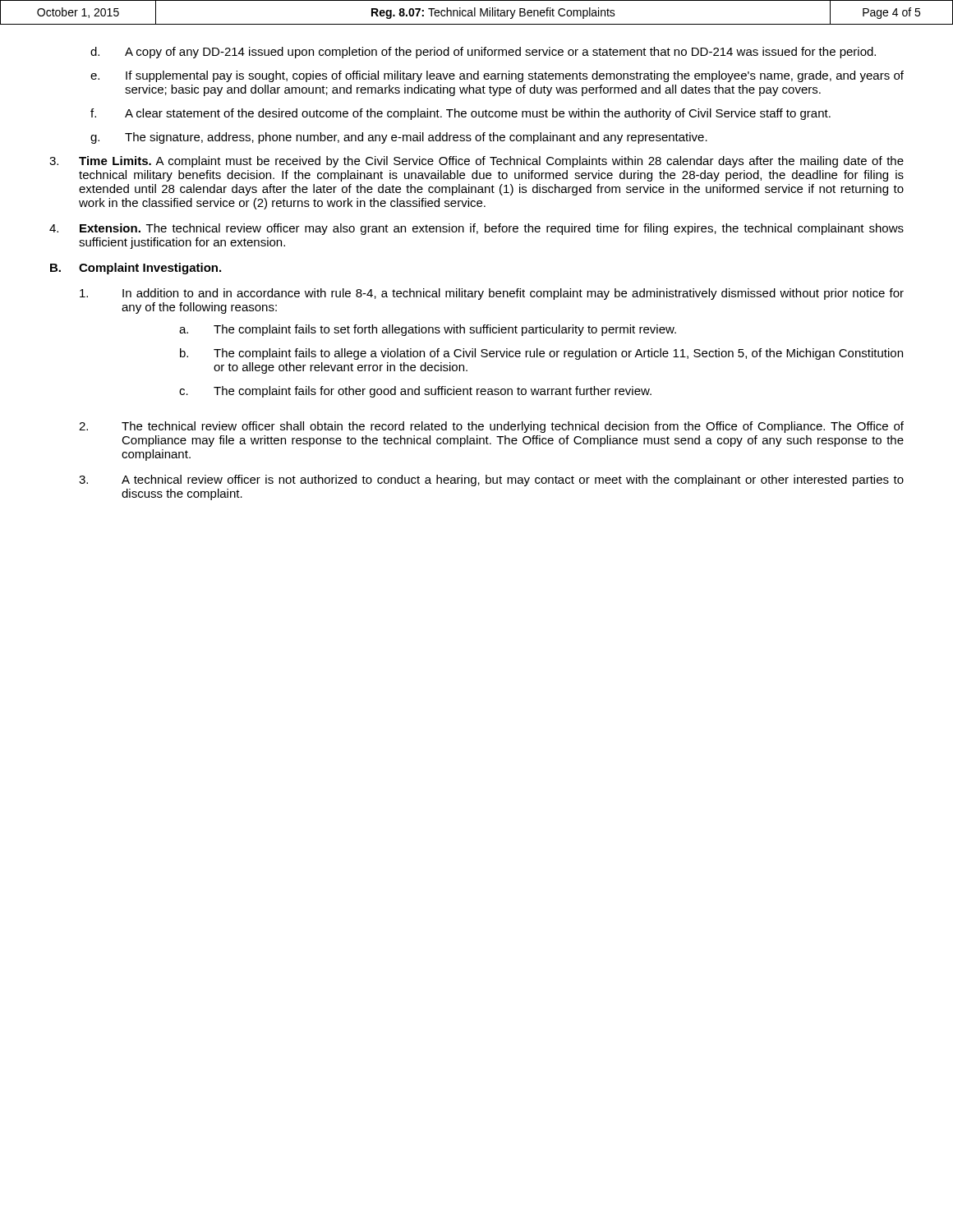Where is the passage that starts "b. The complaint fails to allege a violation"?

tap(513, 360)
